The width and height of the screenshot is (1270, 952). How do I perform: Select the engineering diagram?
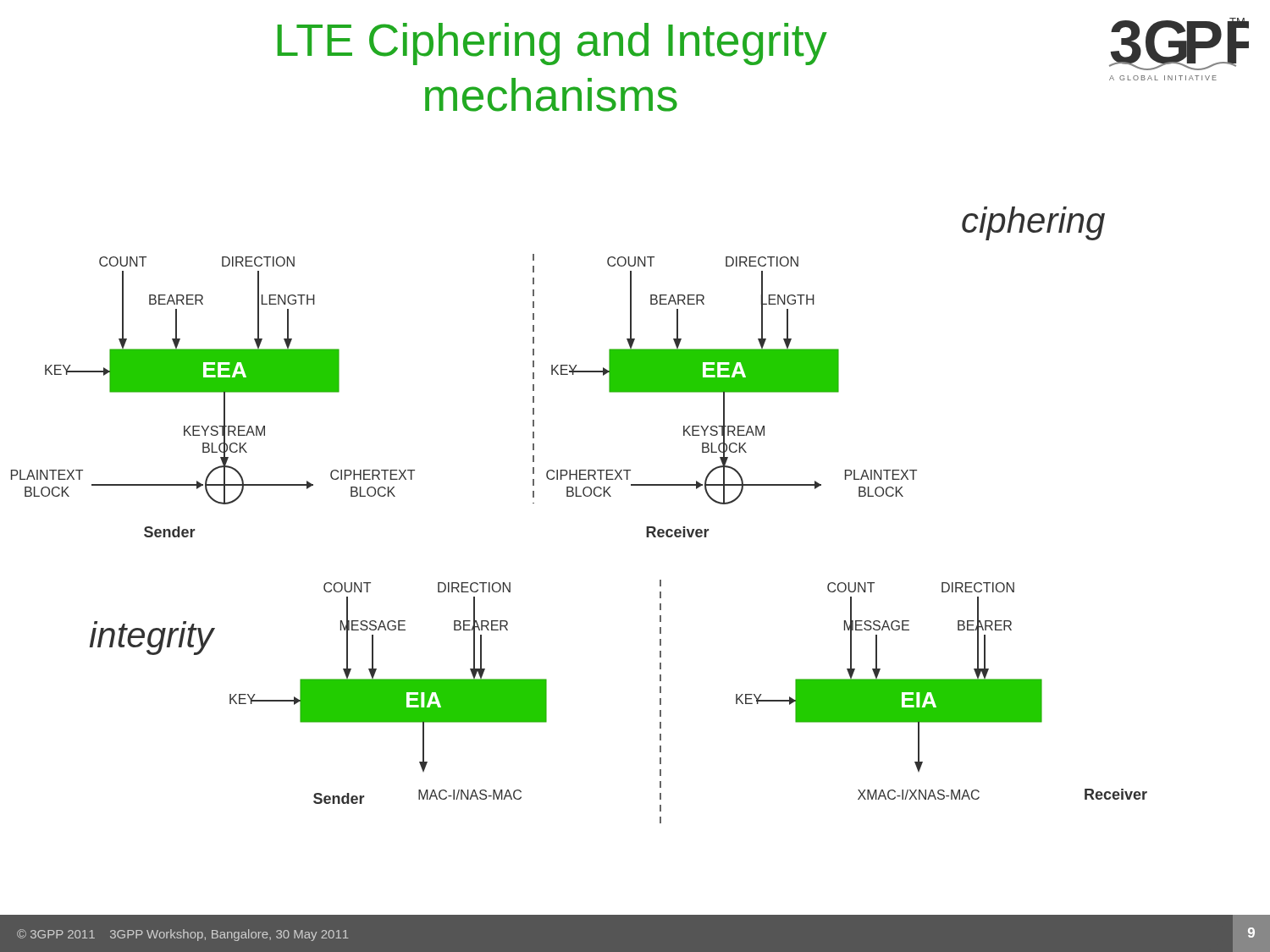pos(635,491)
